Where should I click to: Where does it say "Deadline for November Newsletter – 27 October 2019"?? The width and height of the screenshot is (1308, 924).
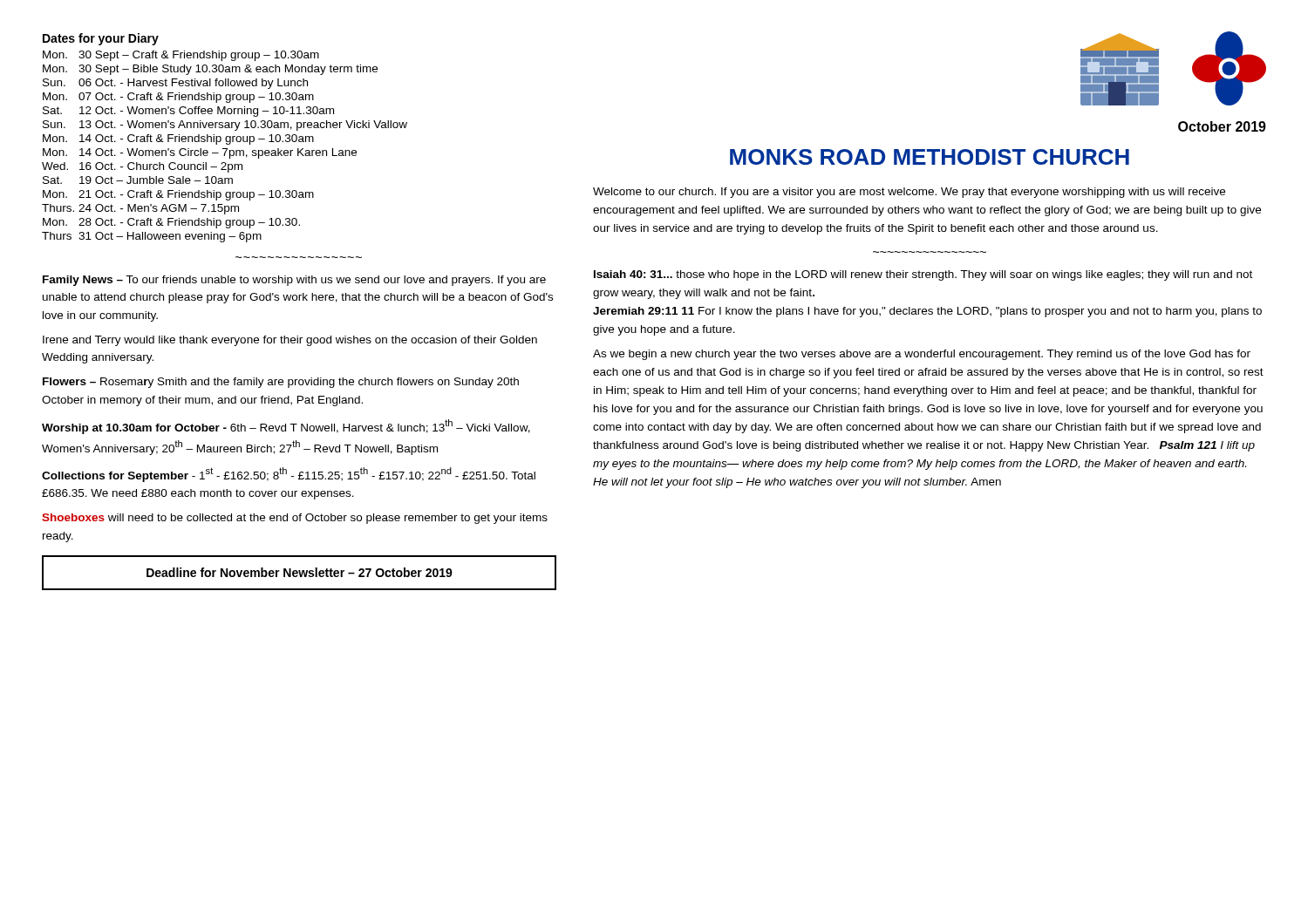299,572
